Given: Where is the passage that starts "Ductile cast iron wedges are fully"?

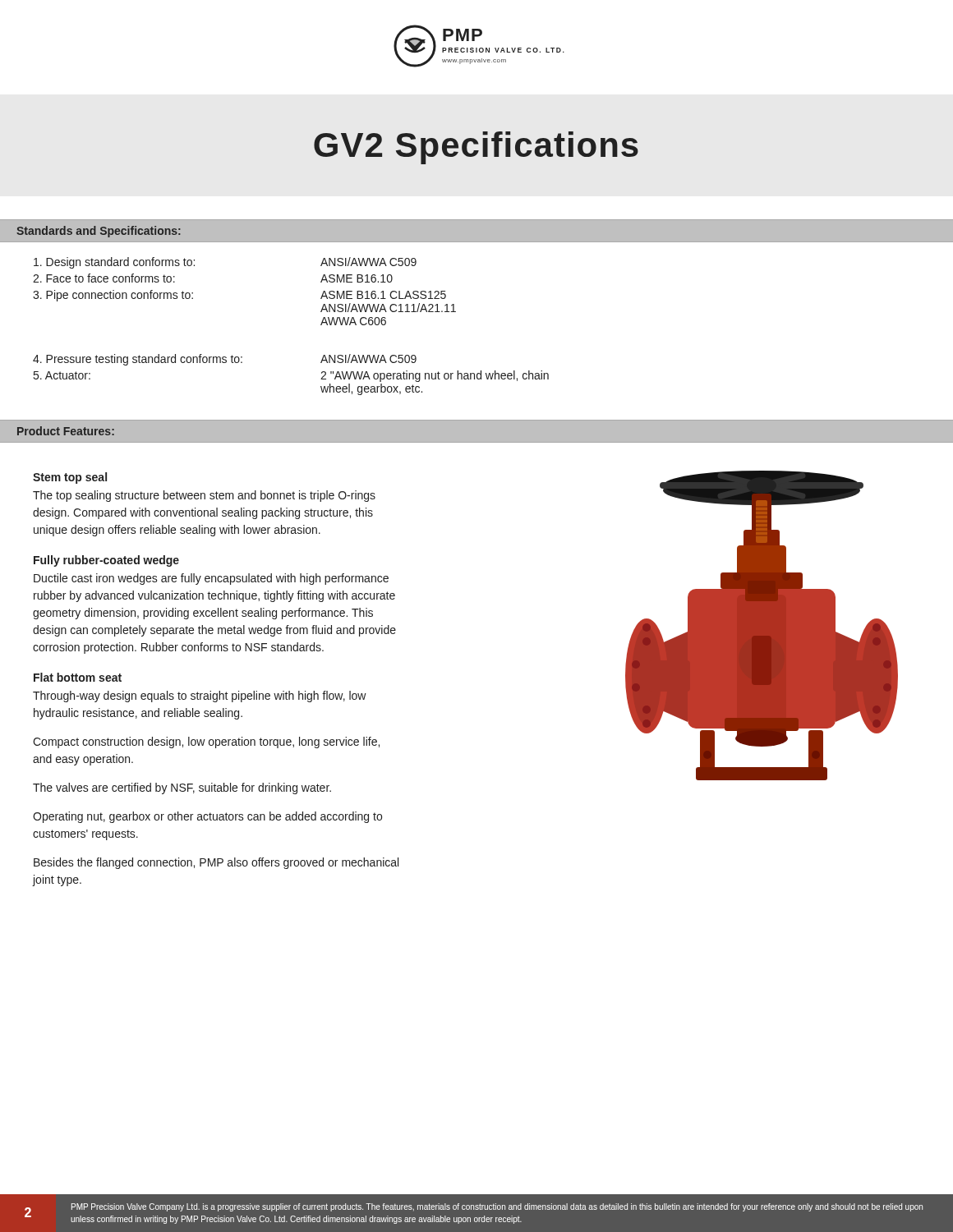Looking at the screenshot, I should point(214,613).
